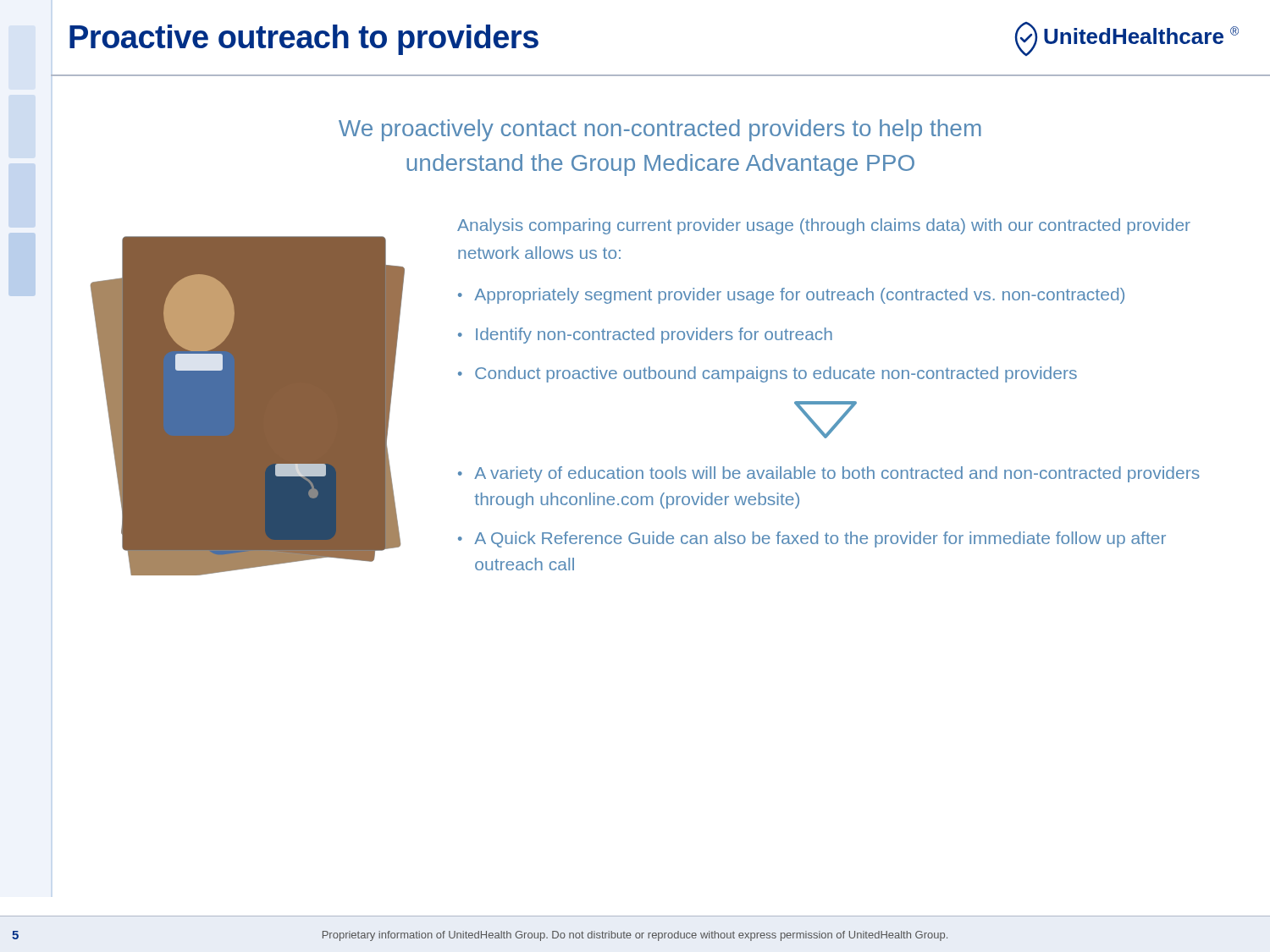Click the passage that begins "• Conduct proactive outbound campaigns to educate"
This screenshot has height=952, width=1270.
(767, 373)
